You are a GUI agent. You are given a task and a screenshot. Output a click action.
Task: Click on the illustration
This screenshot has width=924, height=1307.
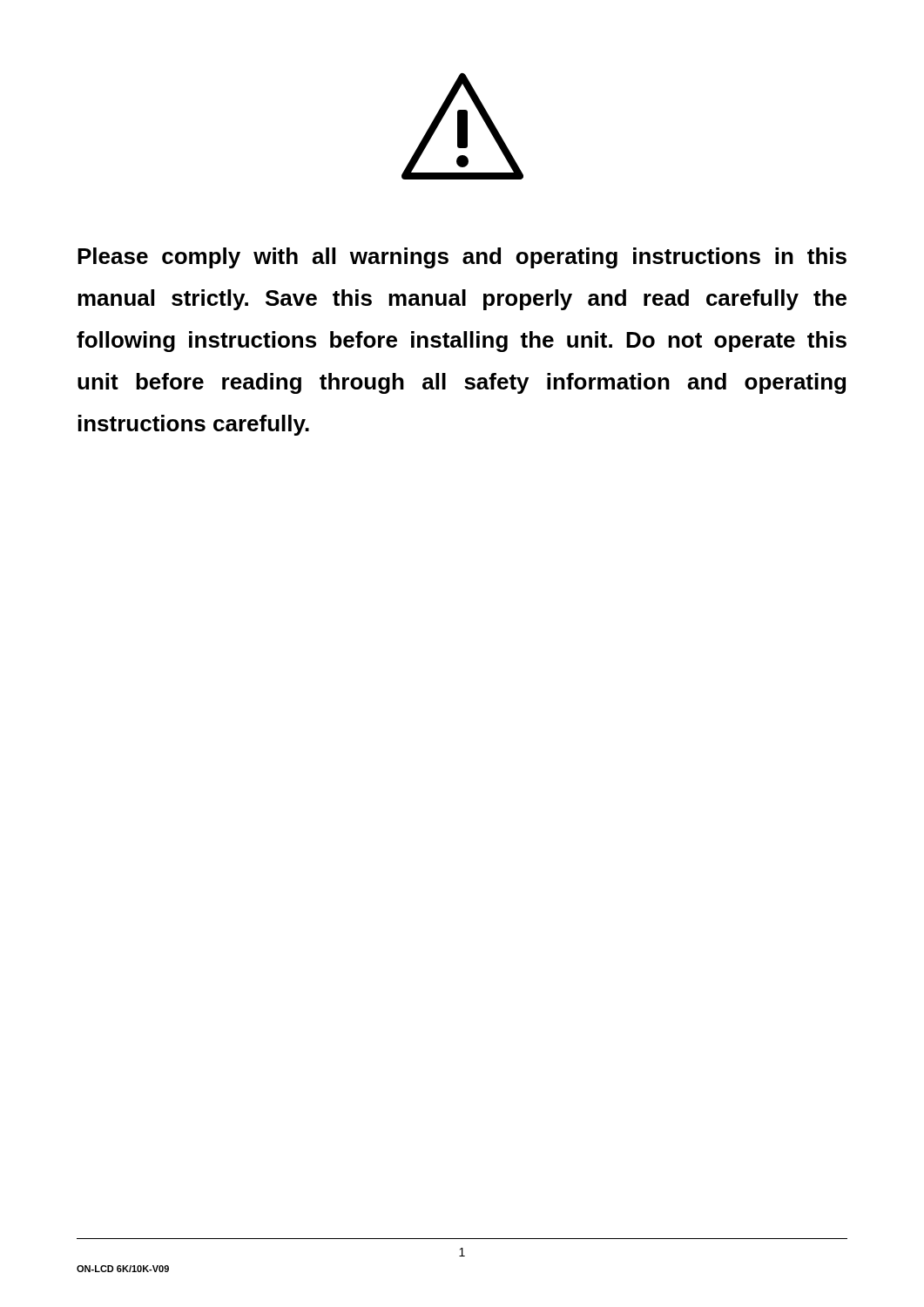tap(462, 126)
